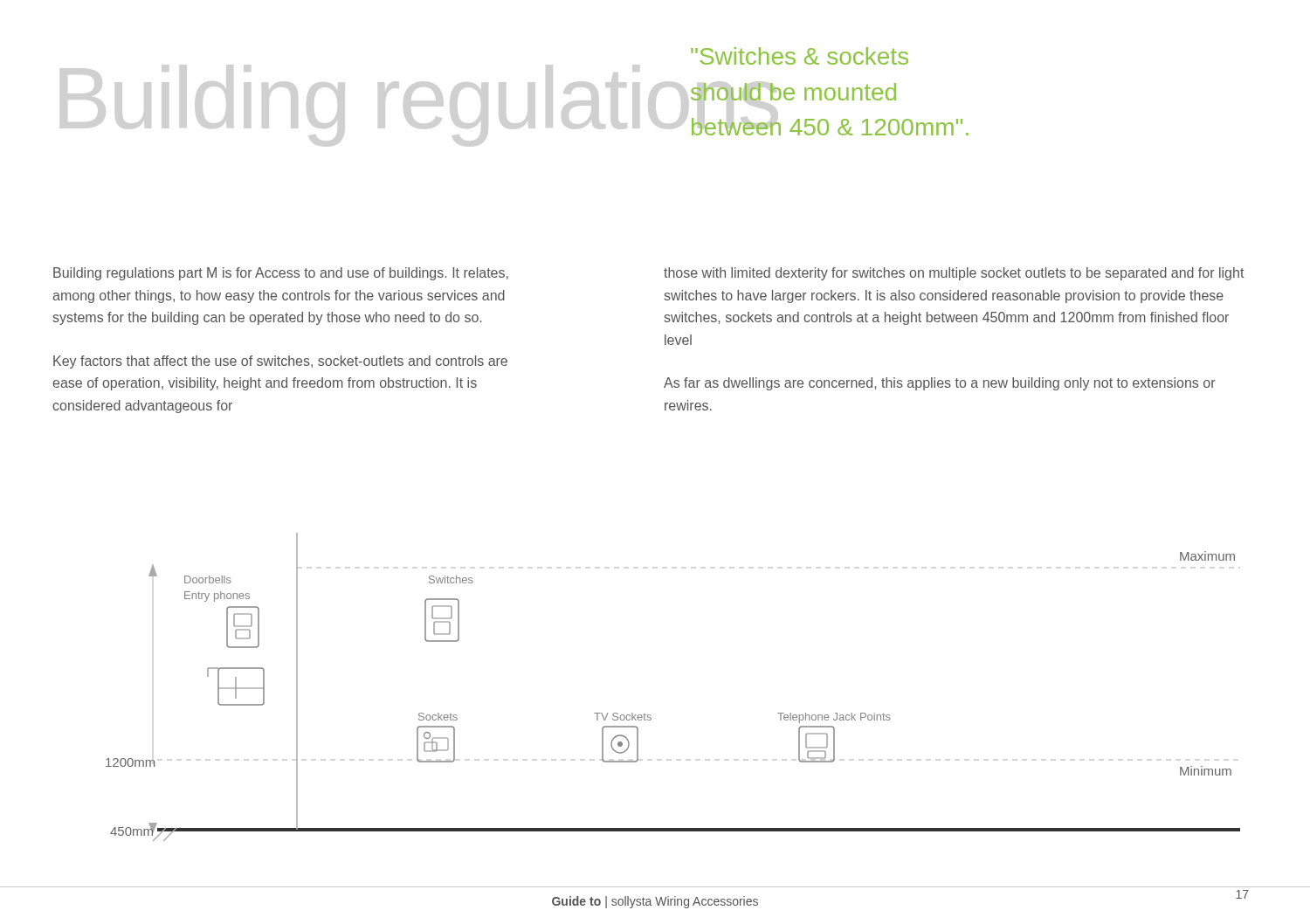Point to the block beginning "Building regulations part M is for Access"
The image size is (1310, 924).
(x=281, y=274)
